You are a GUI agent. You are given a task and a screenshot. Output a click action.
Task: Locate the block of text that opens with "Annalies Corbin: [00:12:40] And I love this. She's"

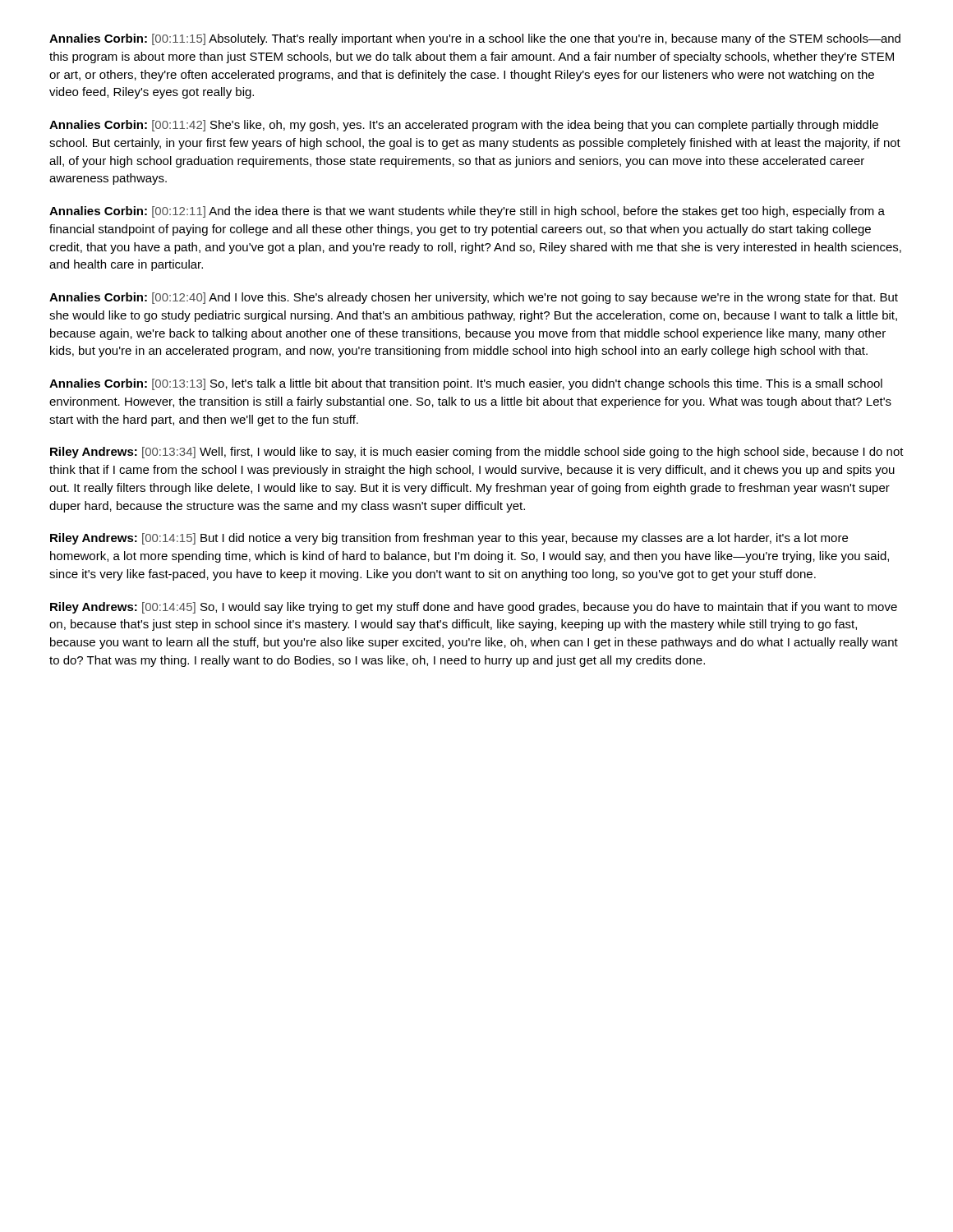[x=476, y=324]
